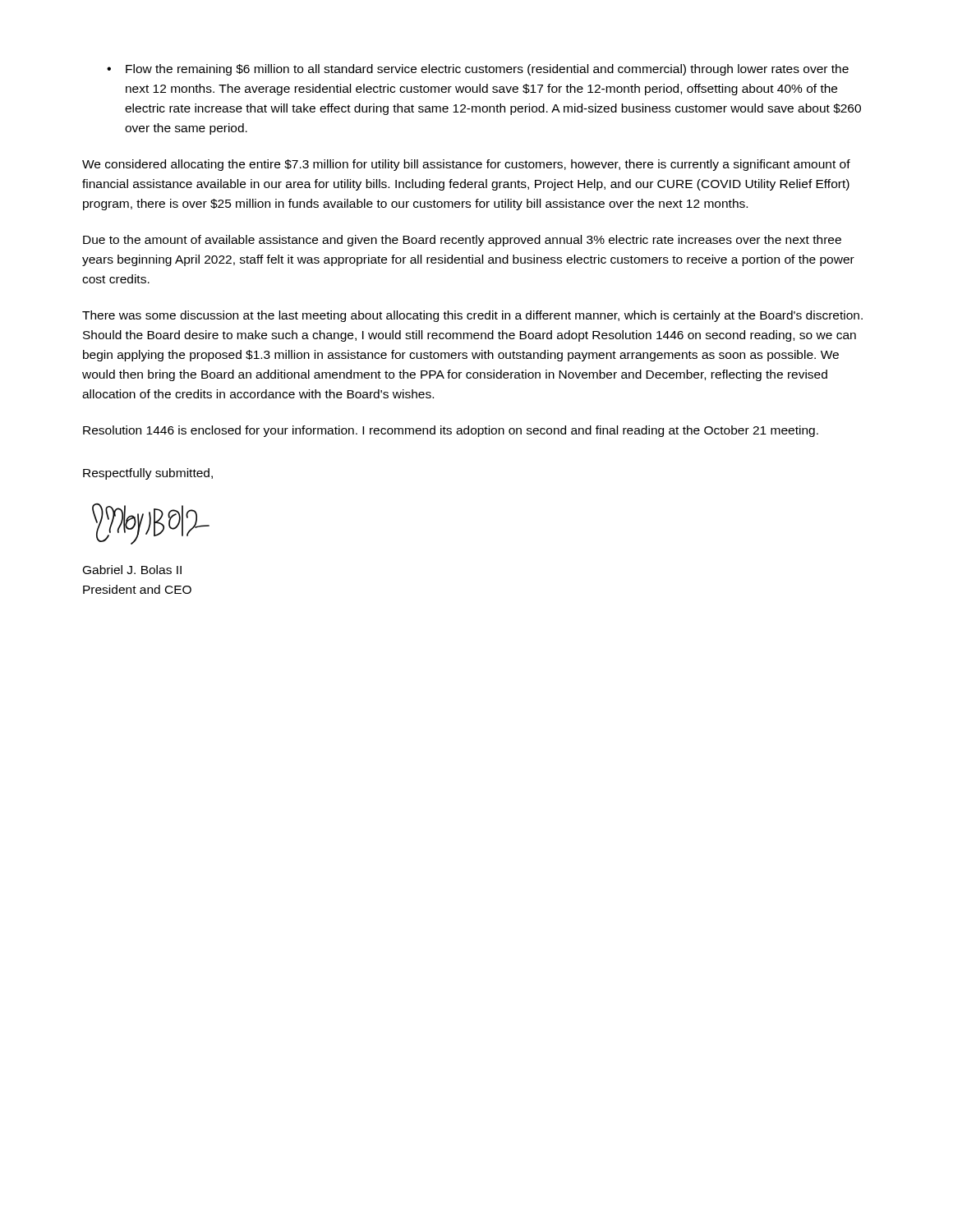
Task: Find the text block that says "Resolution 1446 is enclosed for your"
Action: pyautogui.click(x=451, y=430)
